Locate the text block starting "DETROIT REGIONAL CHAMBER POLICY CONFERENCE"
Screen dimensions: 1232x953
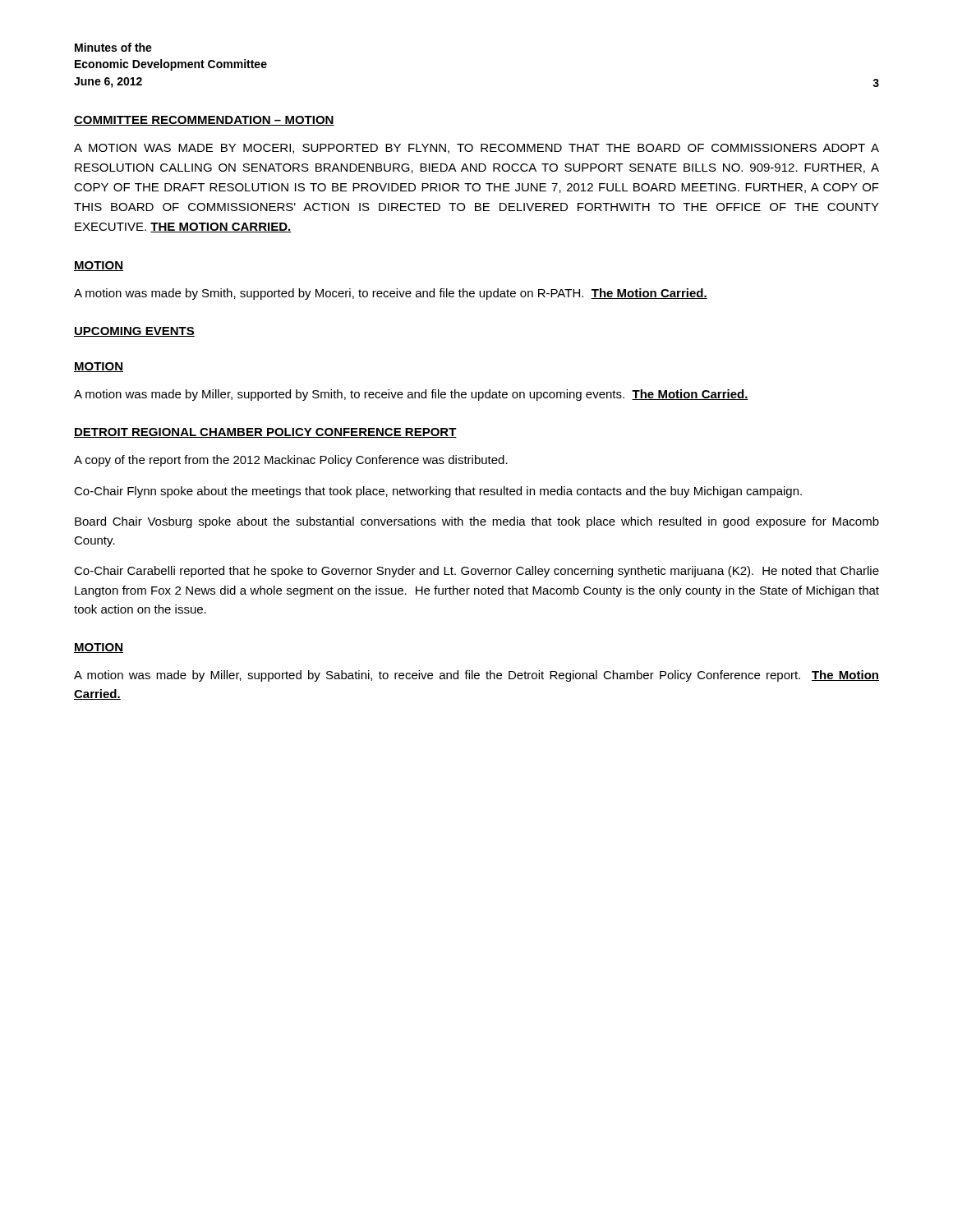pyautogui.click(x=265, y=432)
